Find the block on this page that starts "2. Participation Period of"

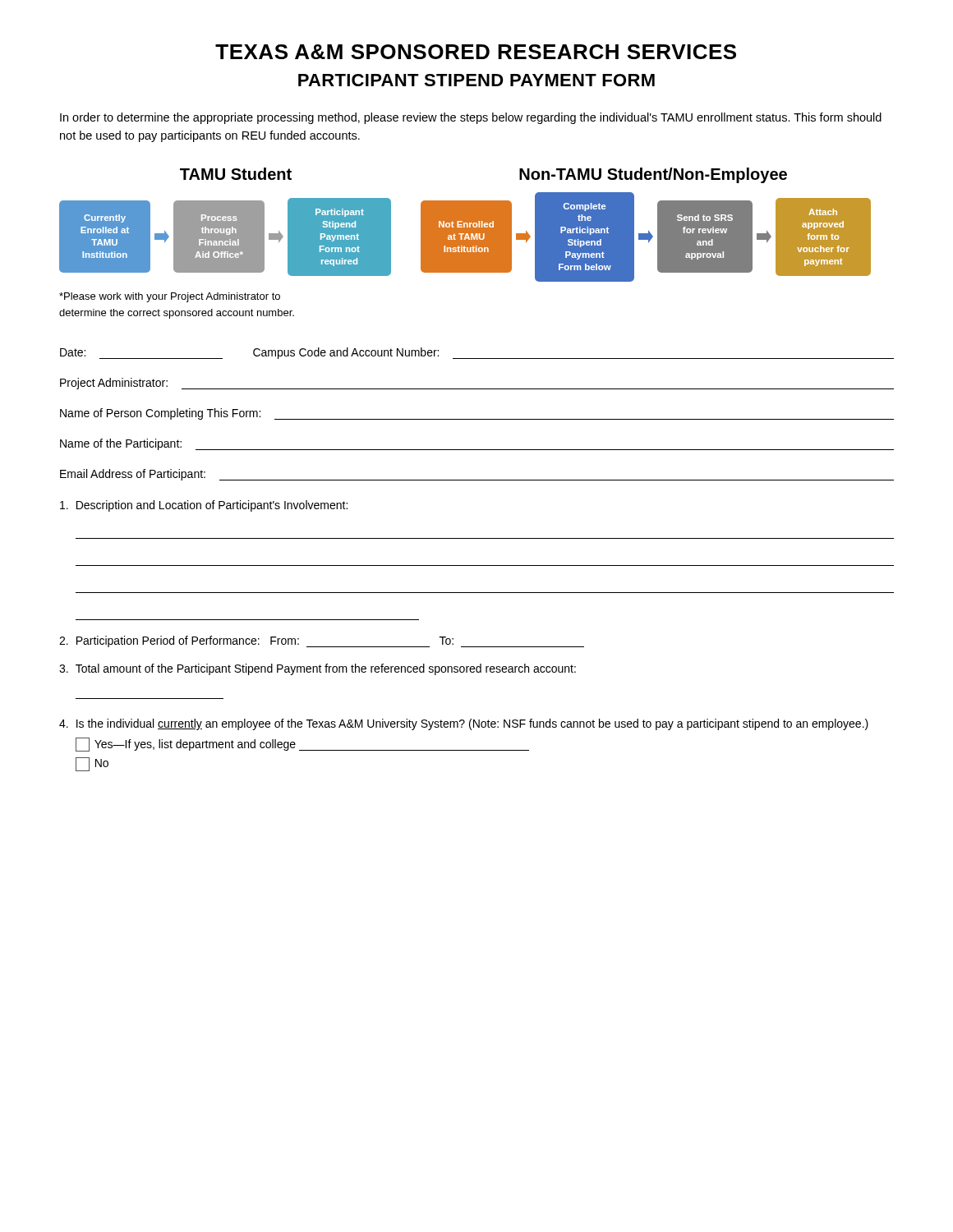[x=476, y=640]
